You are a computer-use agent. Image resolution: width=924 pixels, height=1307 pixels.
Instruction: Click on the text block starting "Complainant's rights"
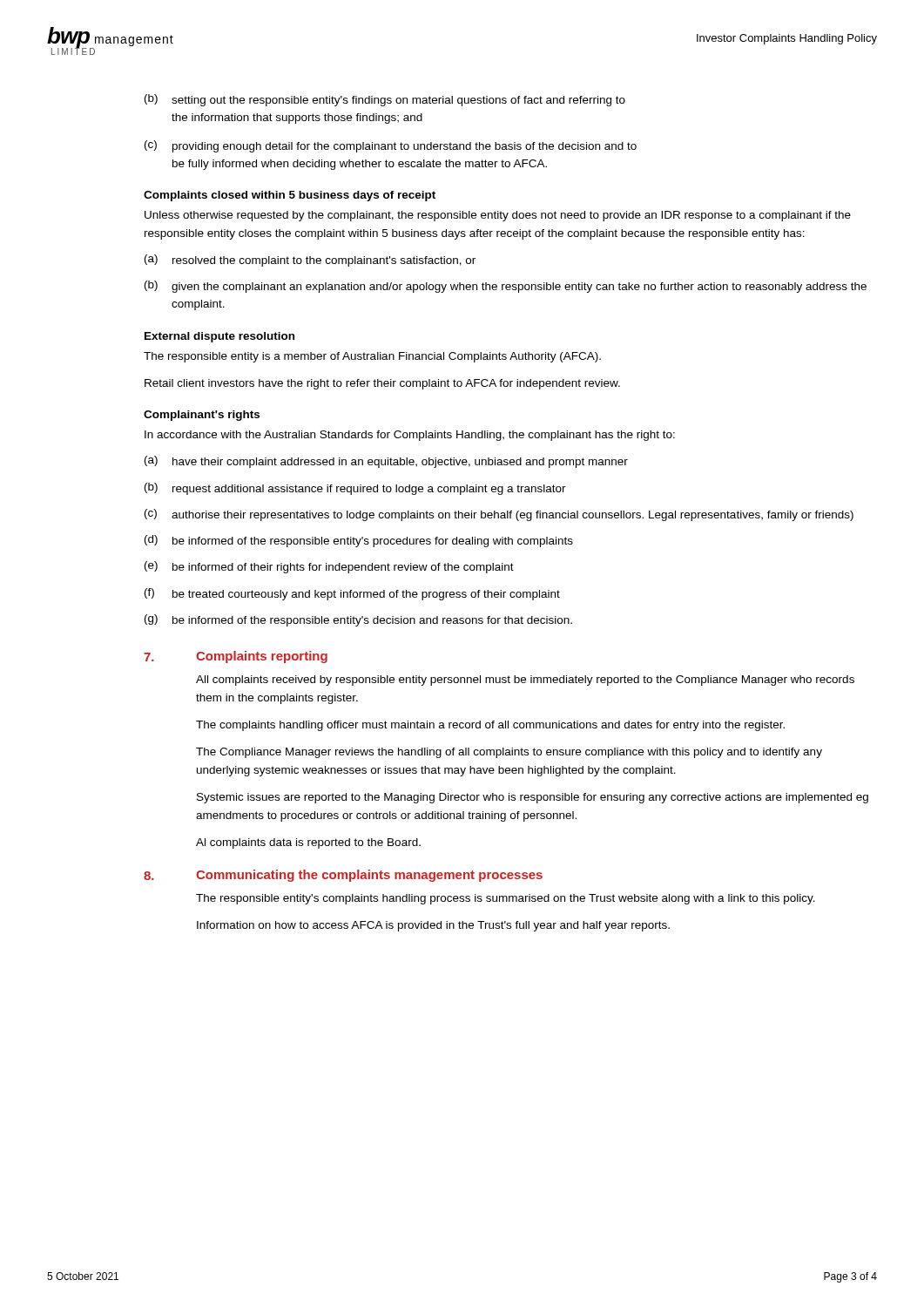click(x=202, y=415)
